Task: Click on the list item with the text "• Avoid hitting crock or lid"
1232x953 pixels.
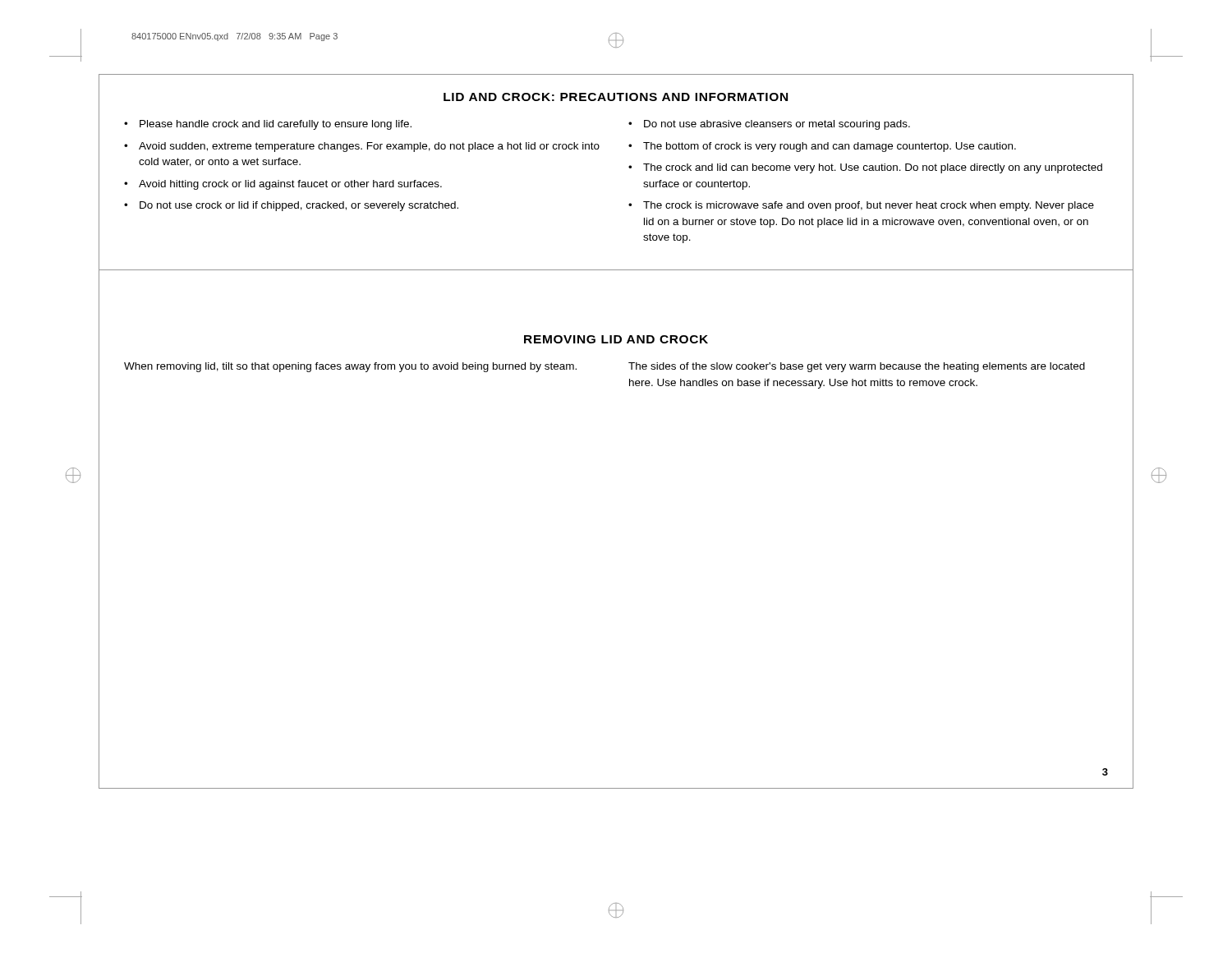Action: 283,184
